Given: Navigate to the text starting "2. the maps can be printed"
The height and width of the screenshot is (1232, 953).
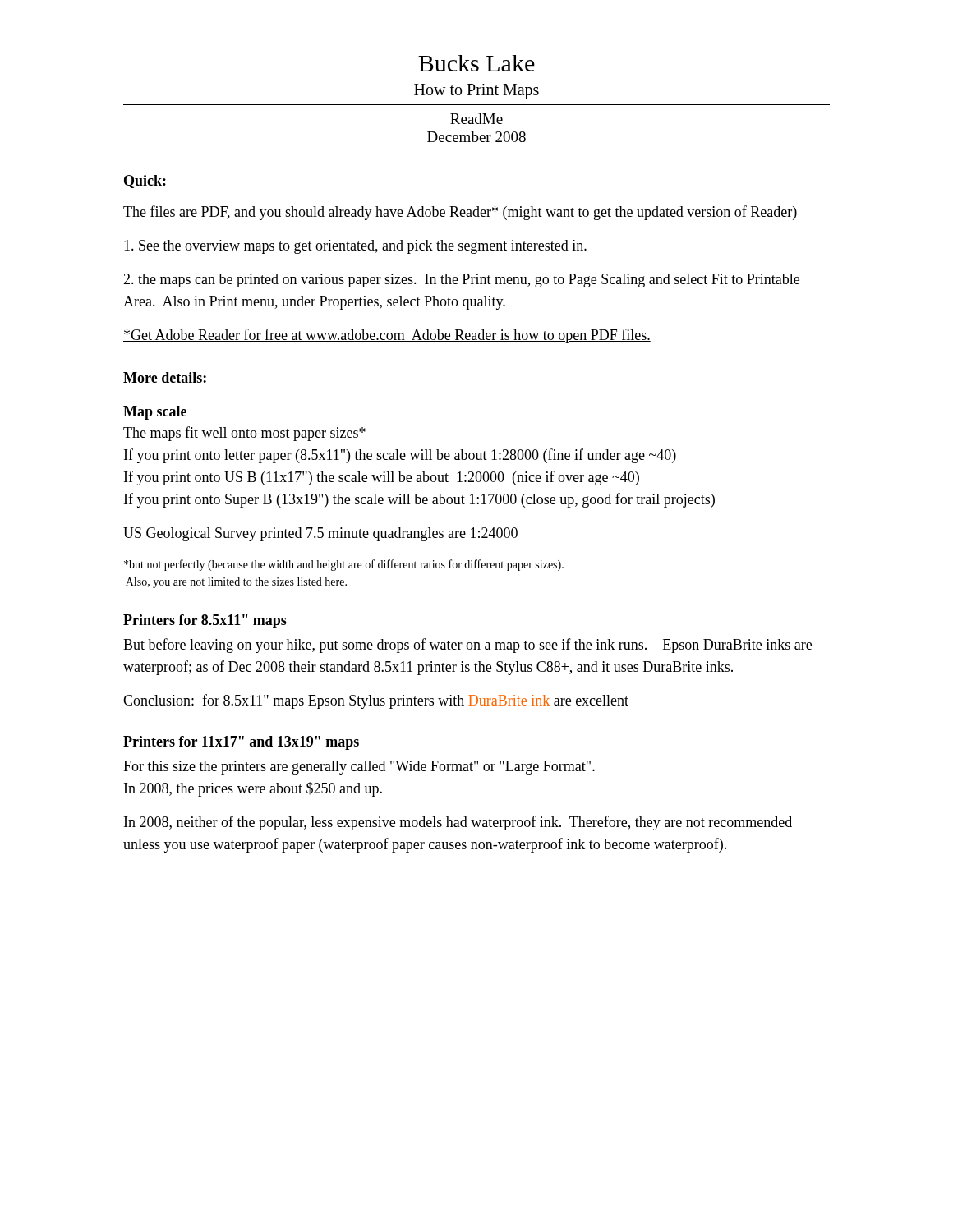Looking at the screenshot, I should (462, 290).
